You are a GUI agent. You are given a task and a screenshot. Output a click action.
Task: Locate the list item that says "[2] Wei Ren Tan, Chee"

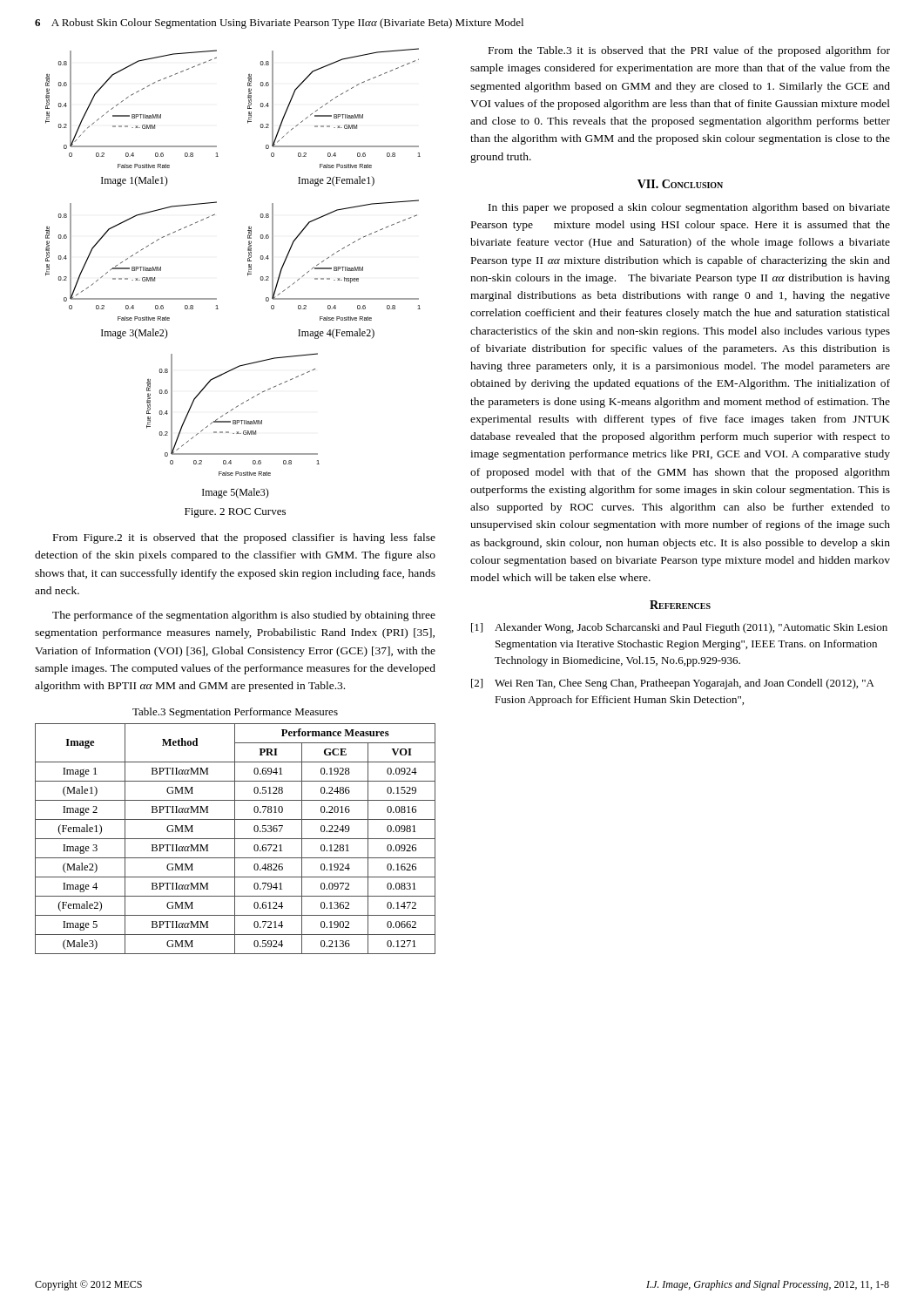(680, 691)
